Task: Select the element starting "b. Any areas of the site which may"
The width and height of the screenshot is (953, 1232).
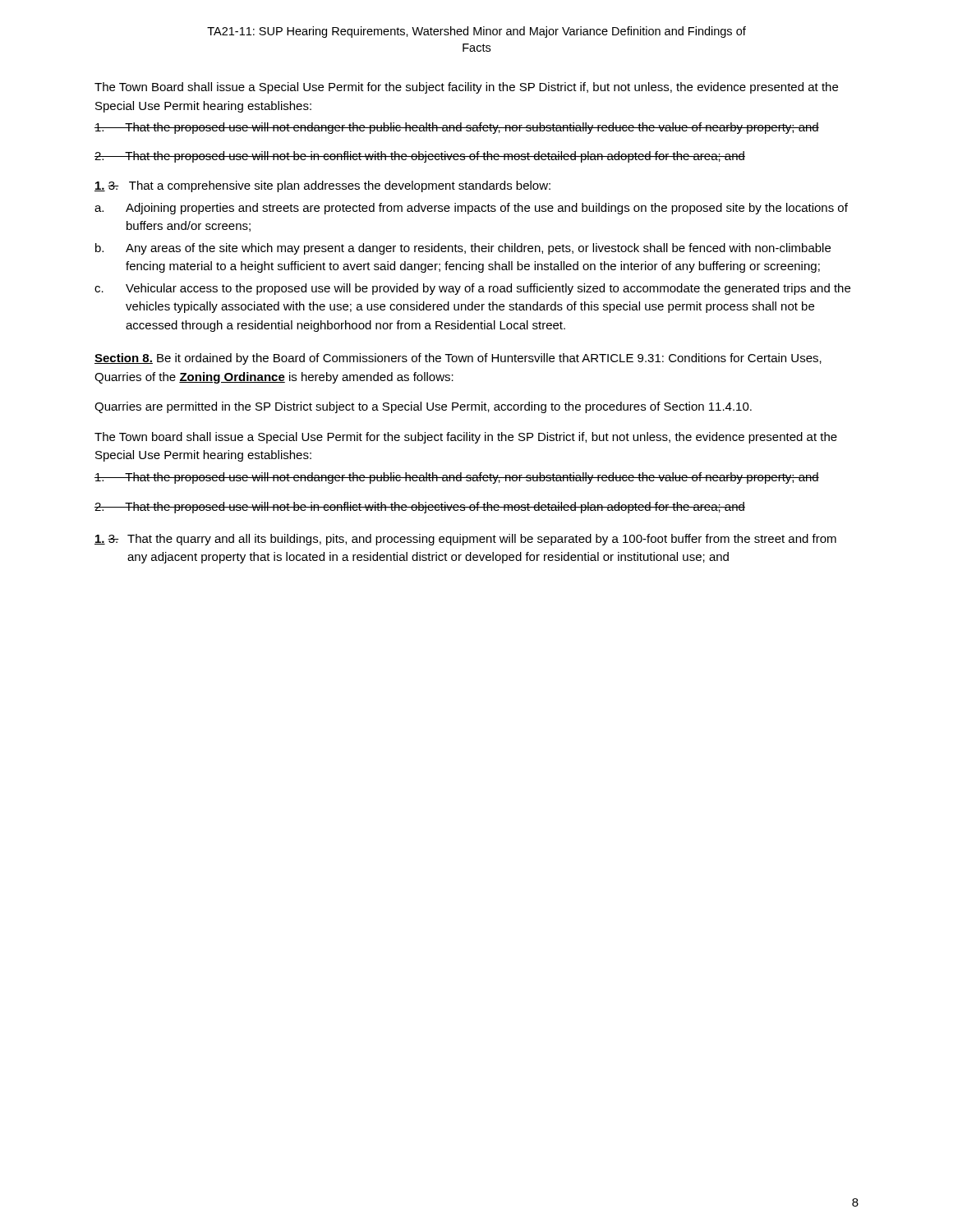Action: (476, 257)
